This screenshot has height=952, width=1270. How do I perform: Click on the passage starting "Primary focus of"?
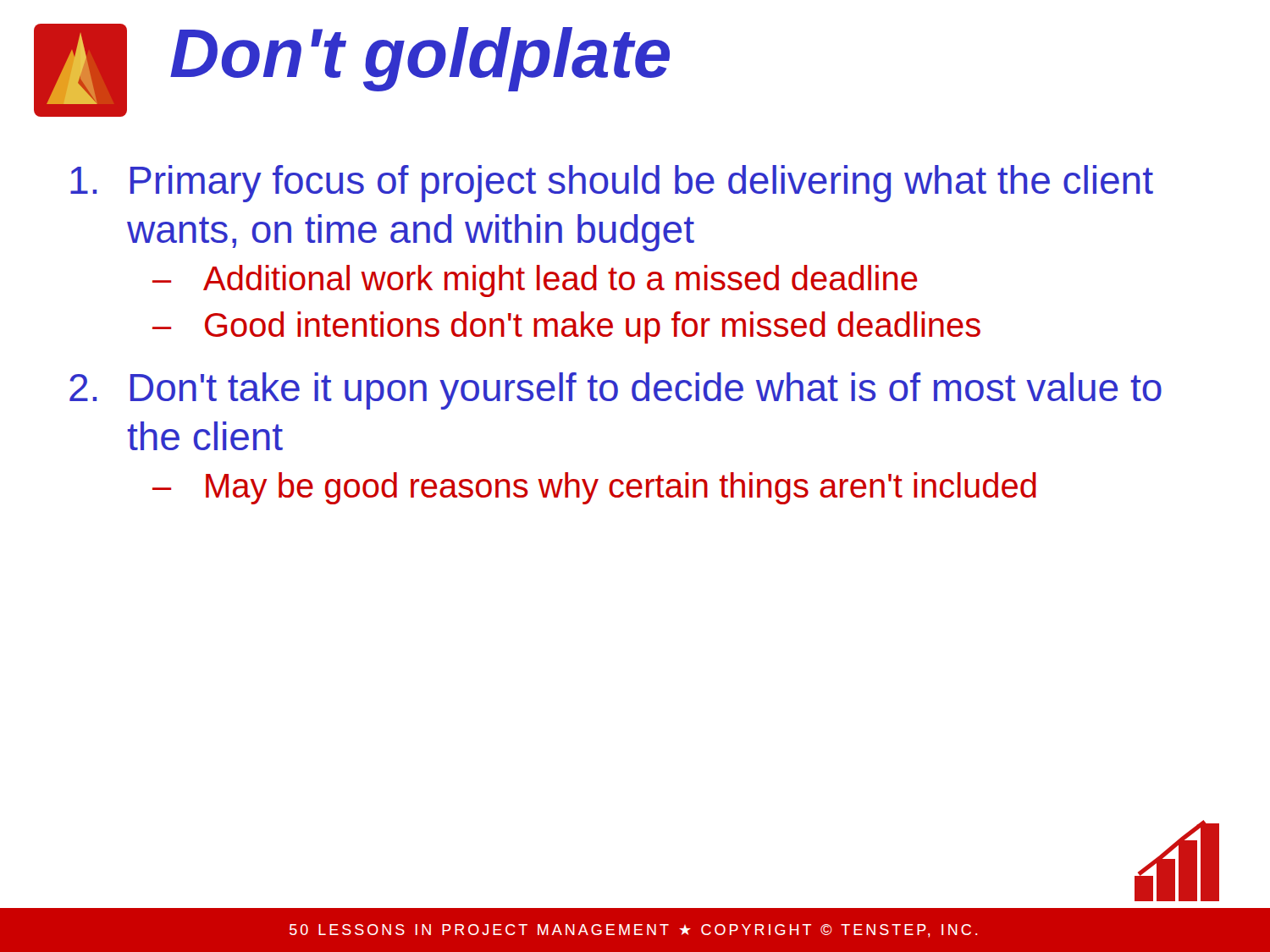635,205
